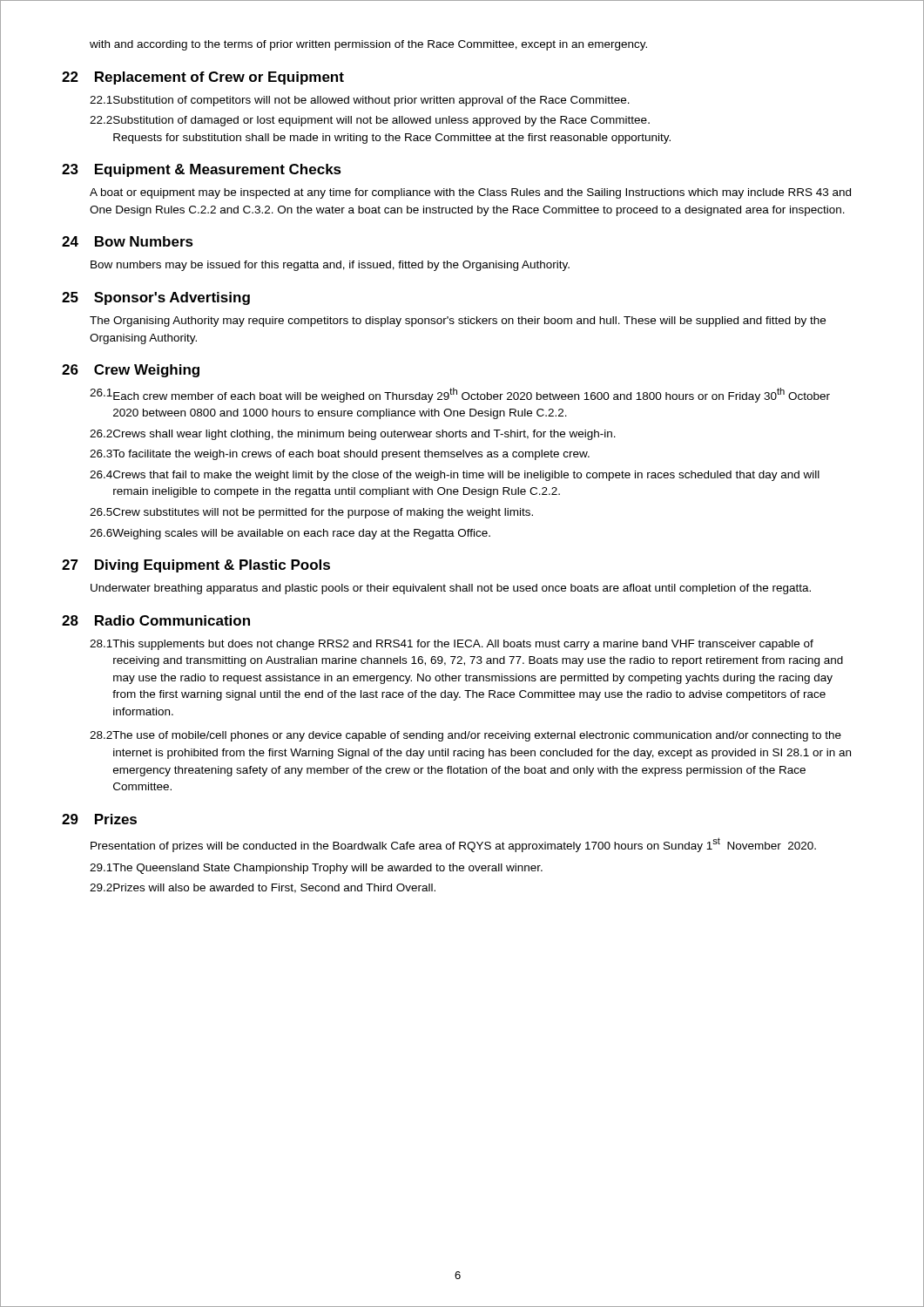The height and width of the screenshot is (1307, 924).
Task: Click on the element starting "28.1 This supplements"
Action: click(458, 678)
